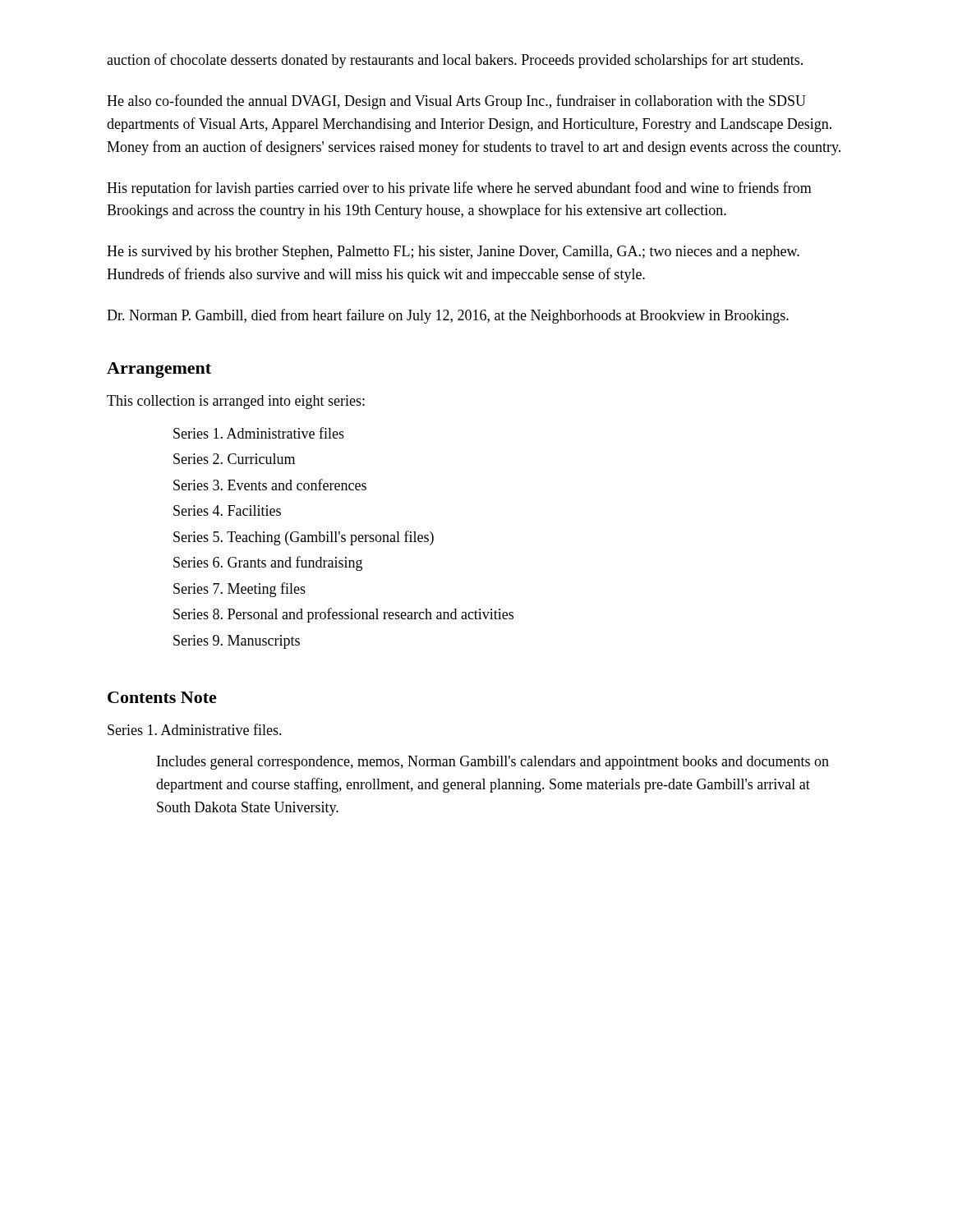Image resolution: width=953 pixels, height=1232 pixels.
Task: Select the element starting "Includes general correspondence,"
Action: click(493, 785)
